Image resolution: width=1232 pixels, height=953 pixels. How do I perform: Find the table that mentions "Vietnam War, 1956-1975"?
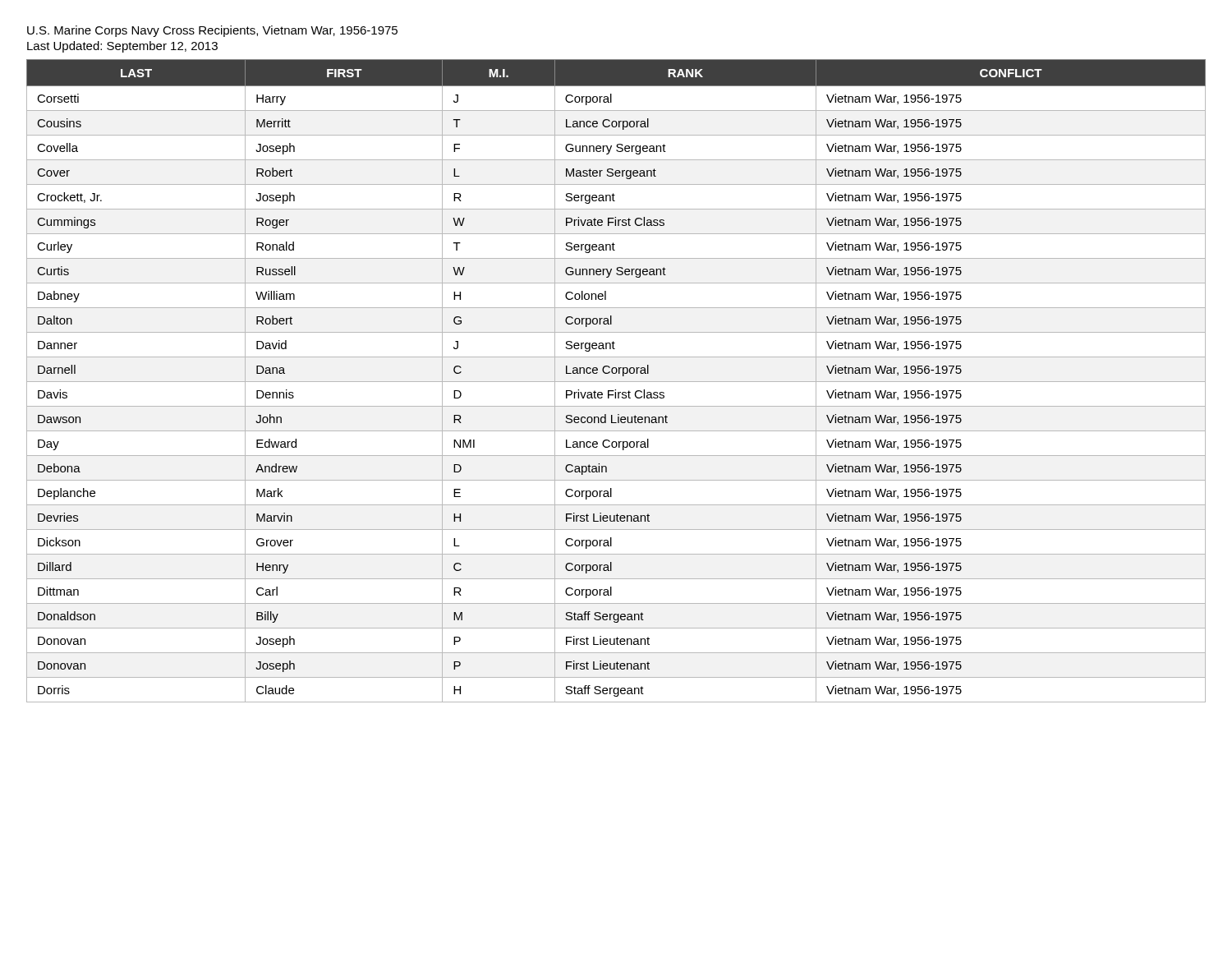point(616,381)
